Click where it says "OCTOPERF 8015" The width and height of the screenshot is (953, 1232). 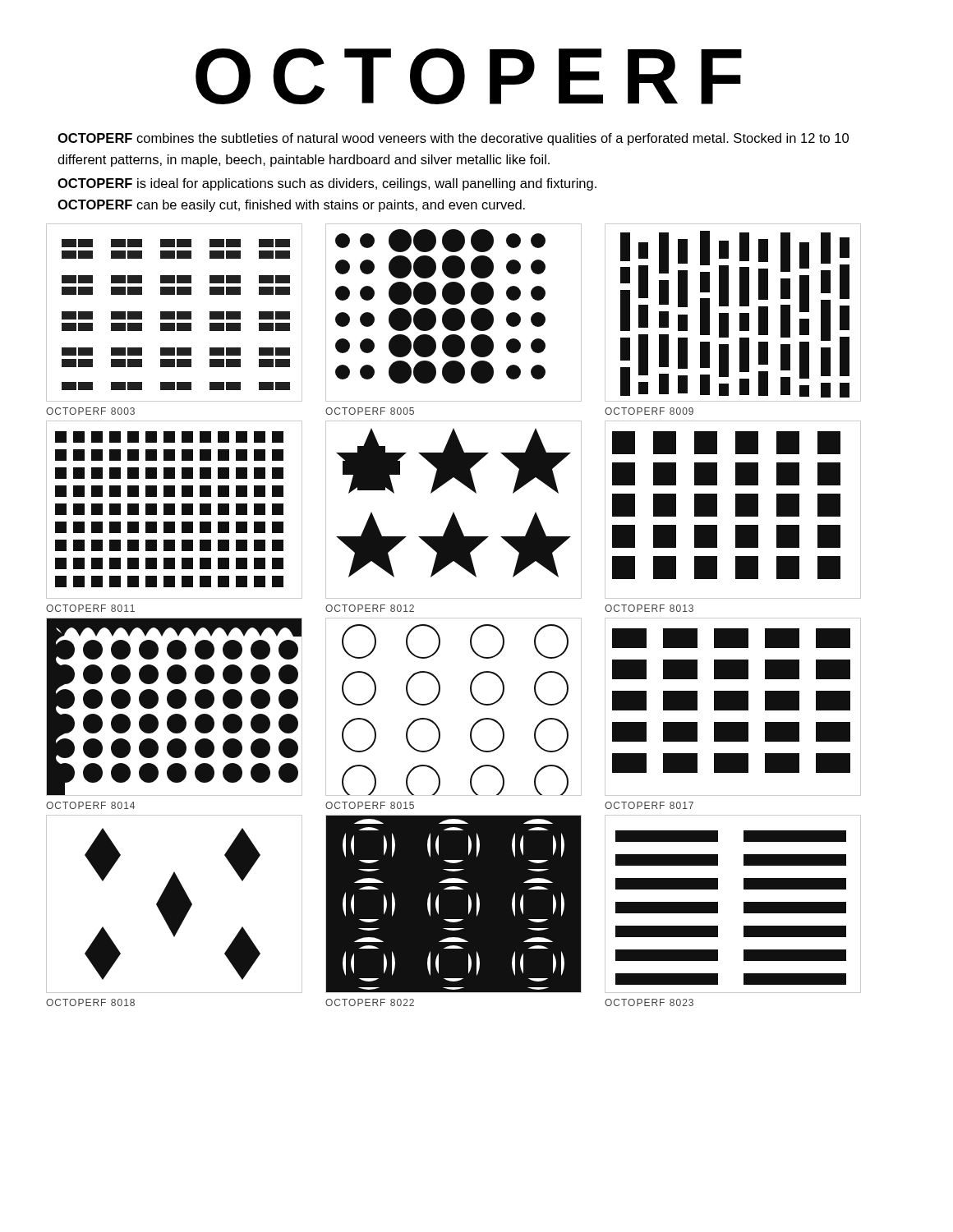click(370, 806)
